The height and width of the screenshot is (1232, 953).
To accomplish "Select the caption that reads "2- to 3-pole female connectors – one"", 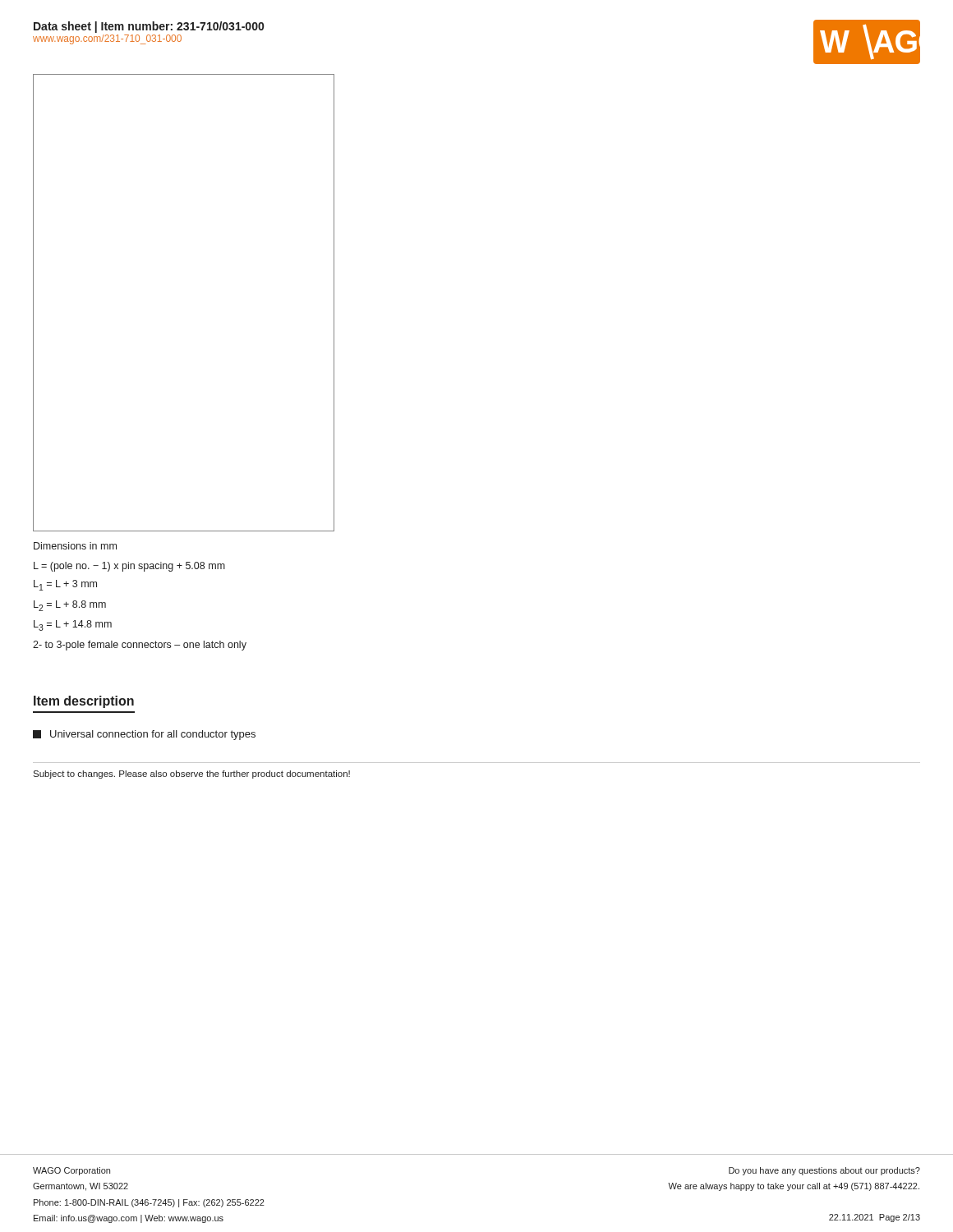I will [x=140, y=644].
